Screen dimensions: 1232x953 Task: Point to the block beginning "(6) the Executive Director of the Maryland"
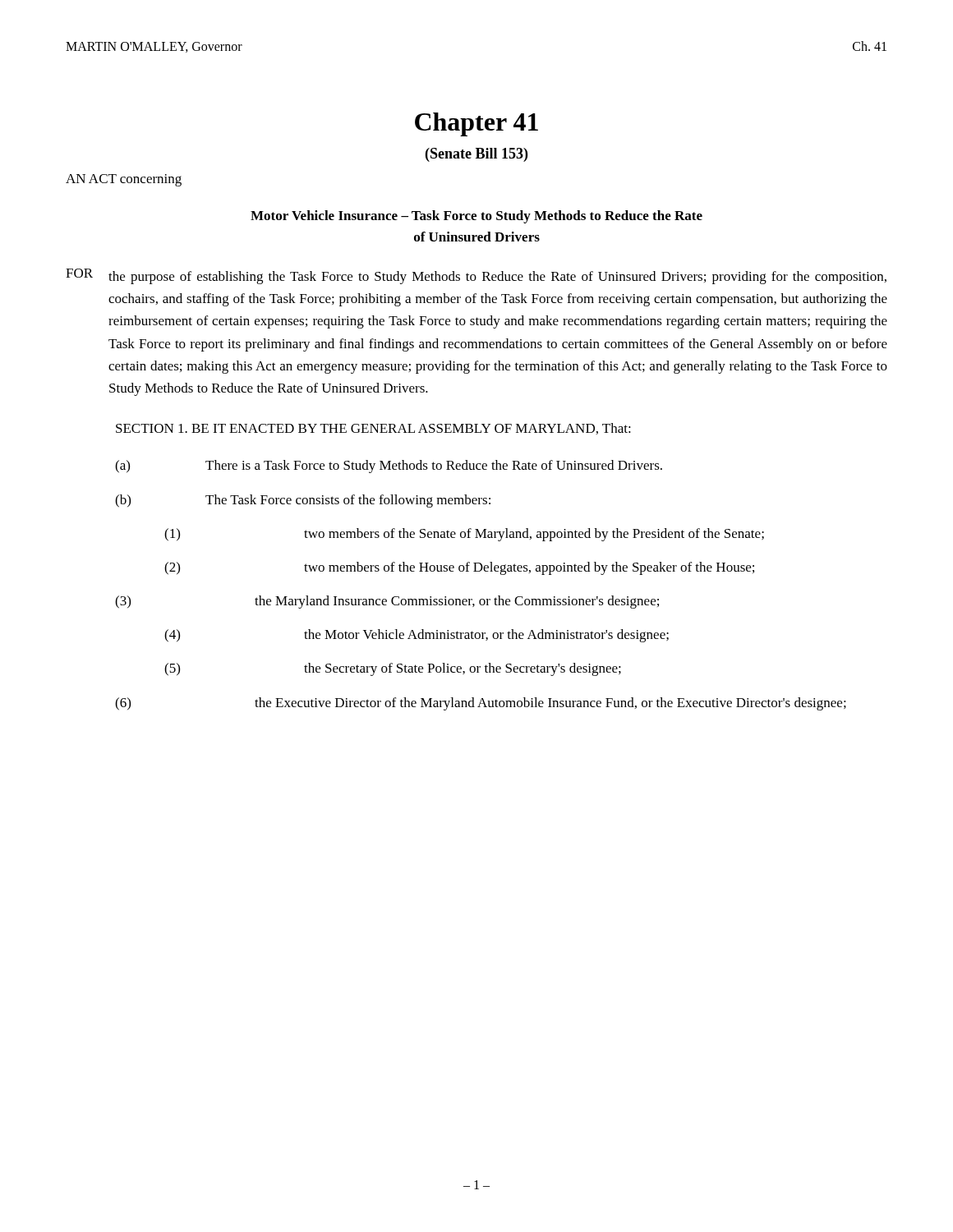tap(476, 702)
